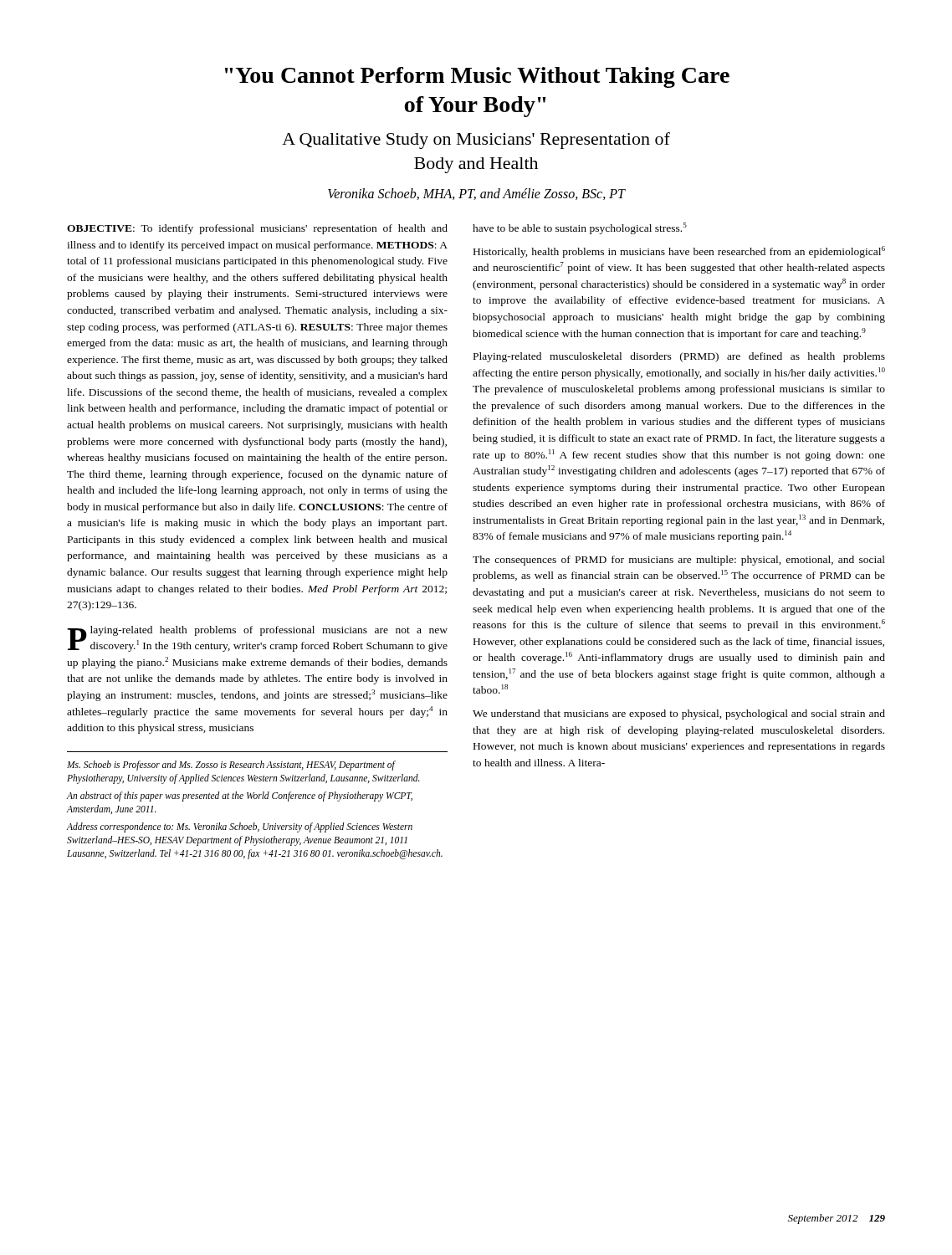Image resolution: width=952 pixels, height=1255 pixels.
Task: Locate the block of text that opens with "Address correspondence to: Ms. Veronika Schoeb, University"
Action: [255, 840]
